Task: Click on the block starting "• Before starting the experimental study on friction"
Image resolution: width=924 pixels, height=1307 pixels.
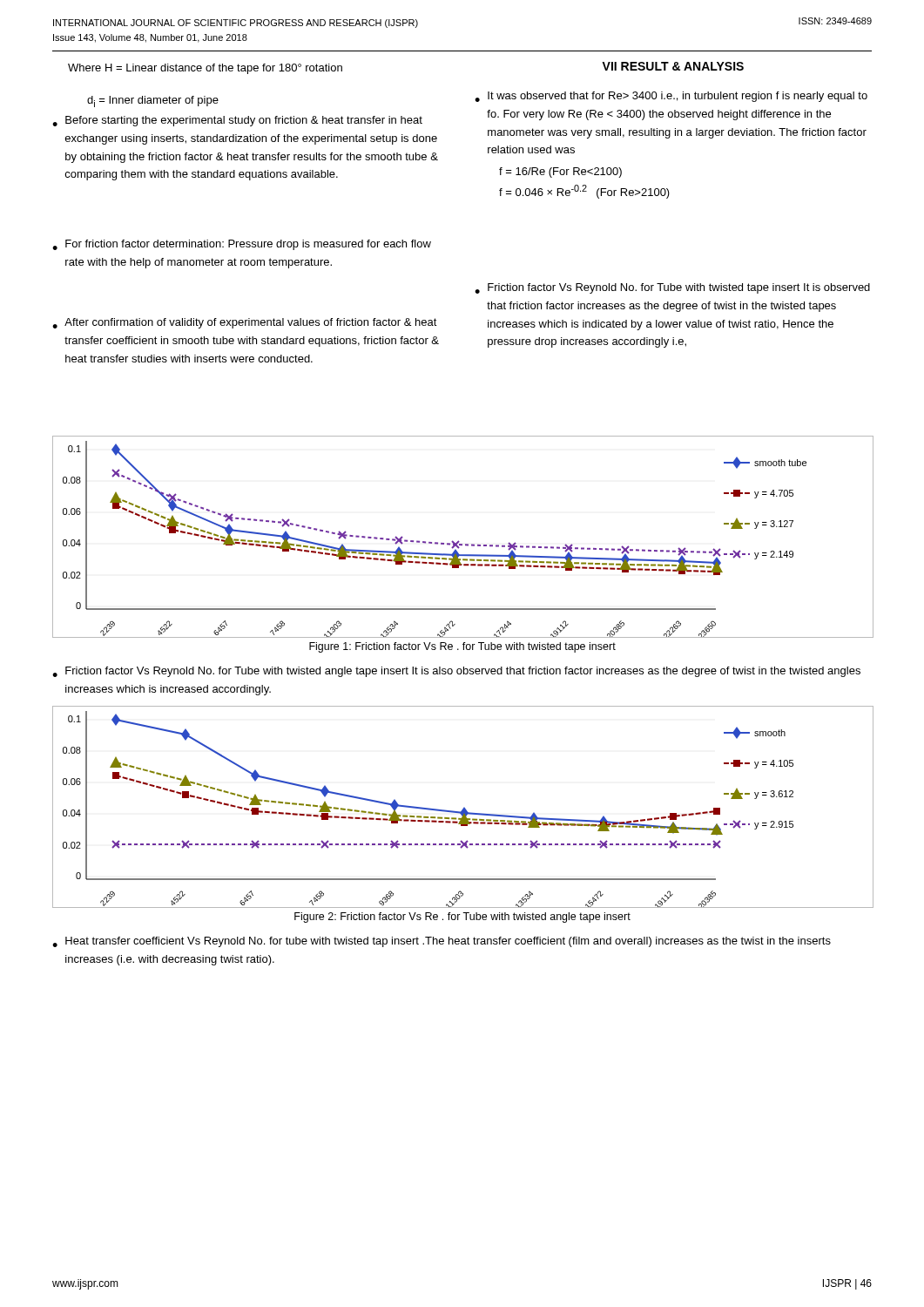Action: tap(248, 148)
